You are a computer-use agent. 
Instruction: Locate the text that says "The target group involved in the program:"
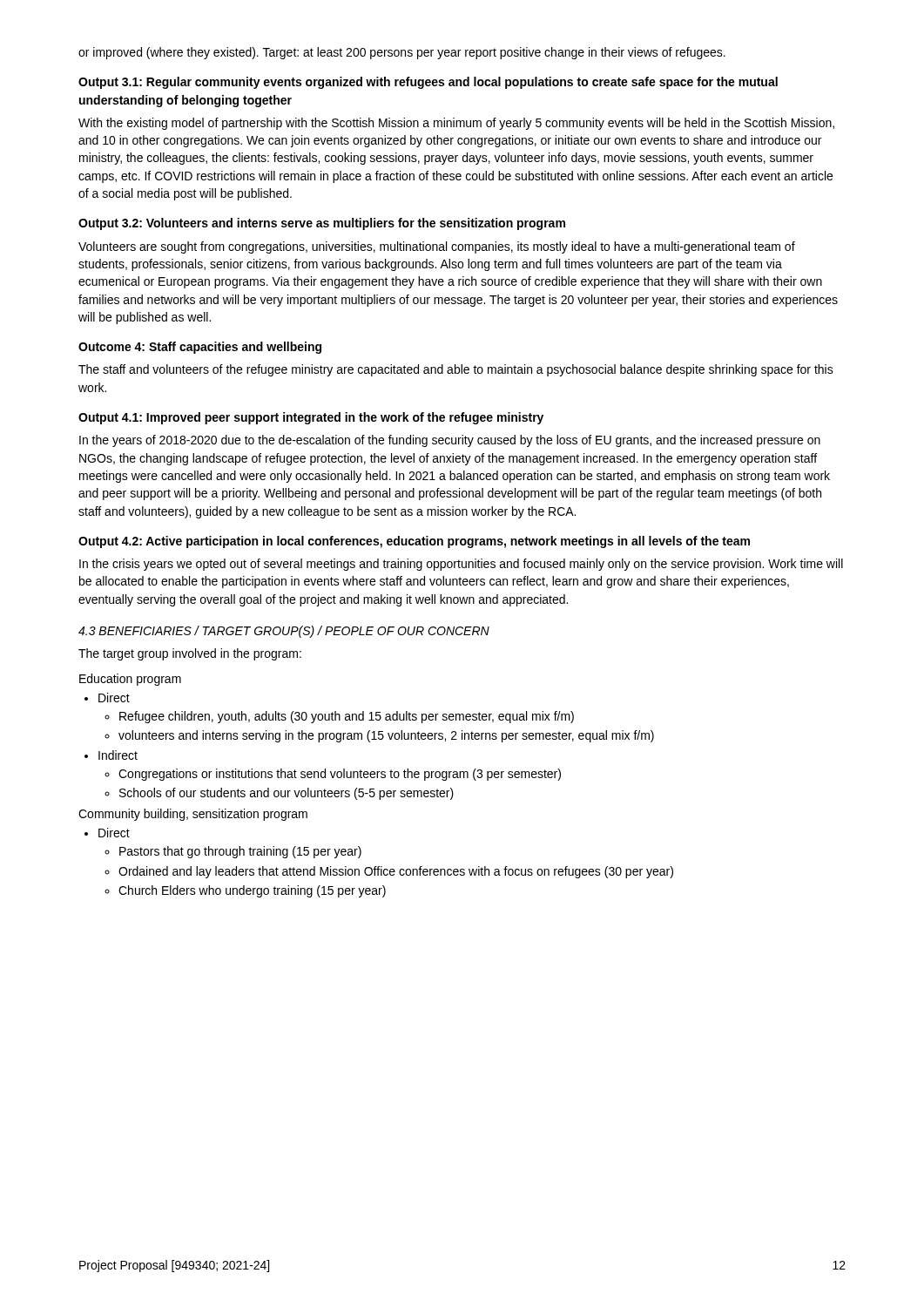pos(190,654)
